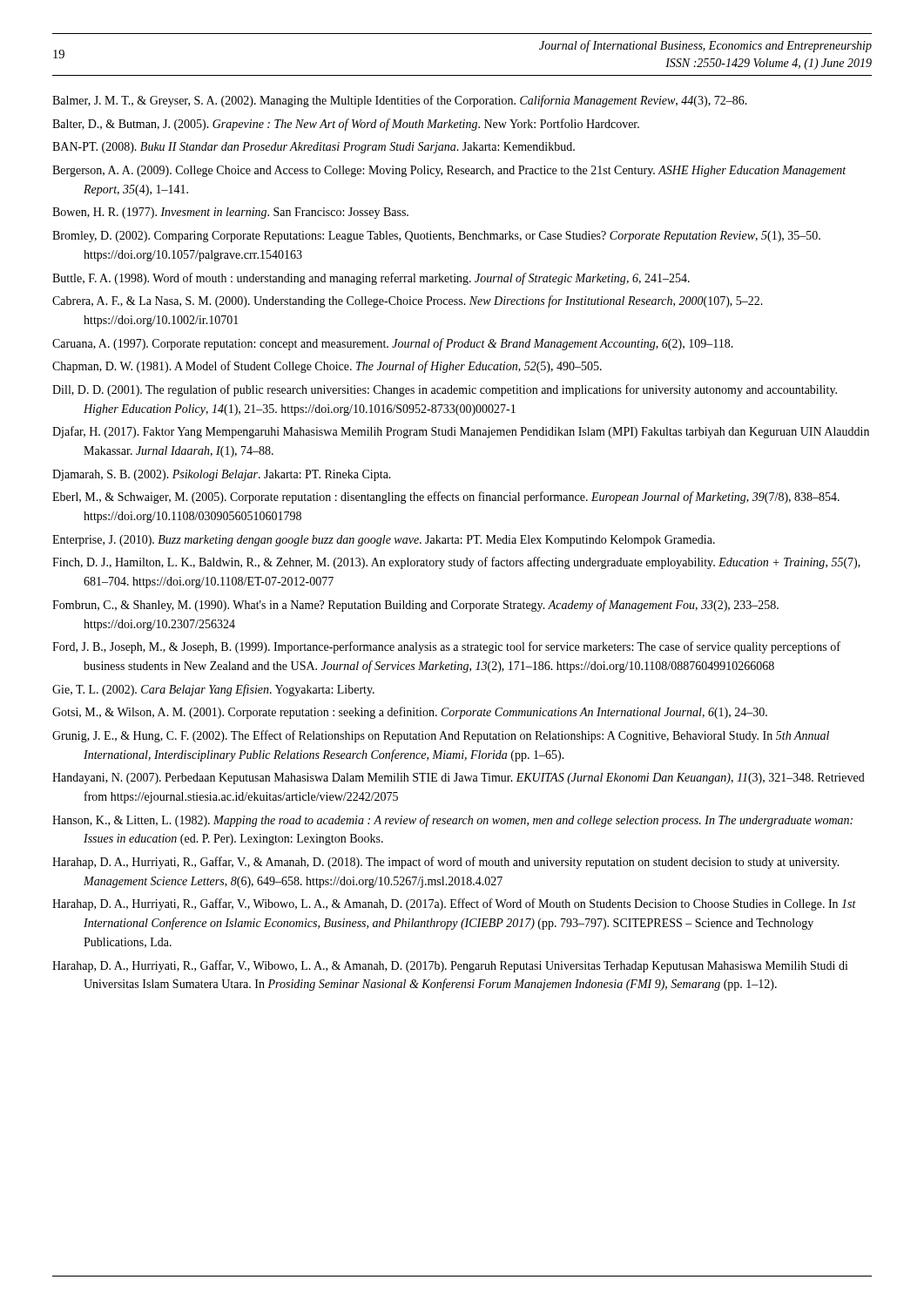This screenshot has width=924, height=1307.
Task: Locate the text starting "Djamarah, S. B. (2002)."
Action: 222,474
